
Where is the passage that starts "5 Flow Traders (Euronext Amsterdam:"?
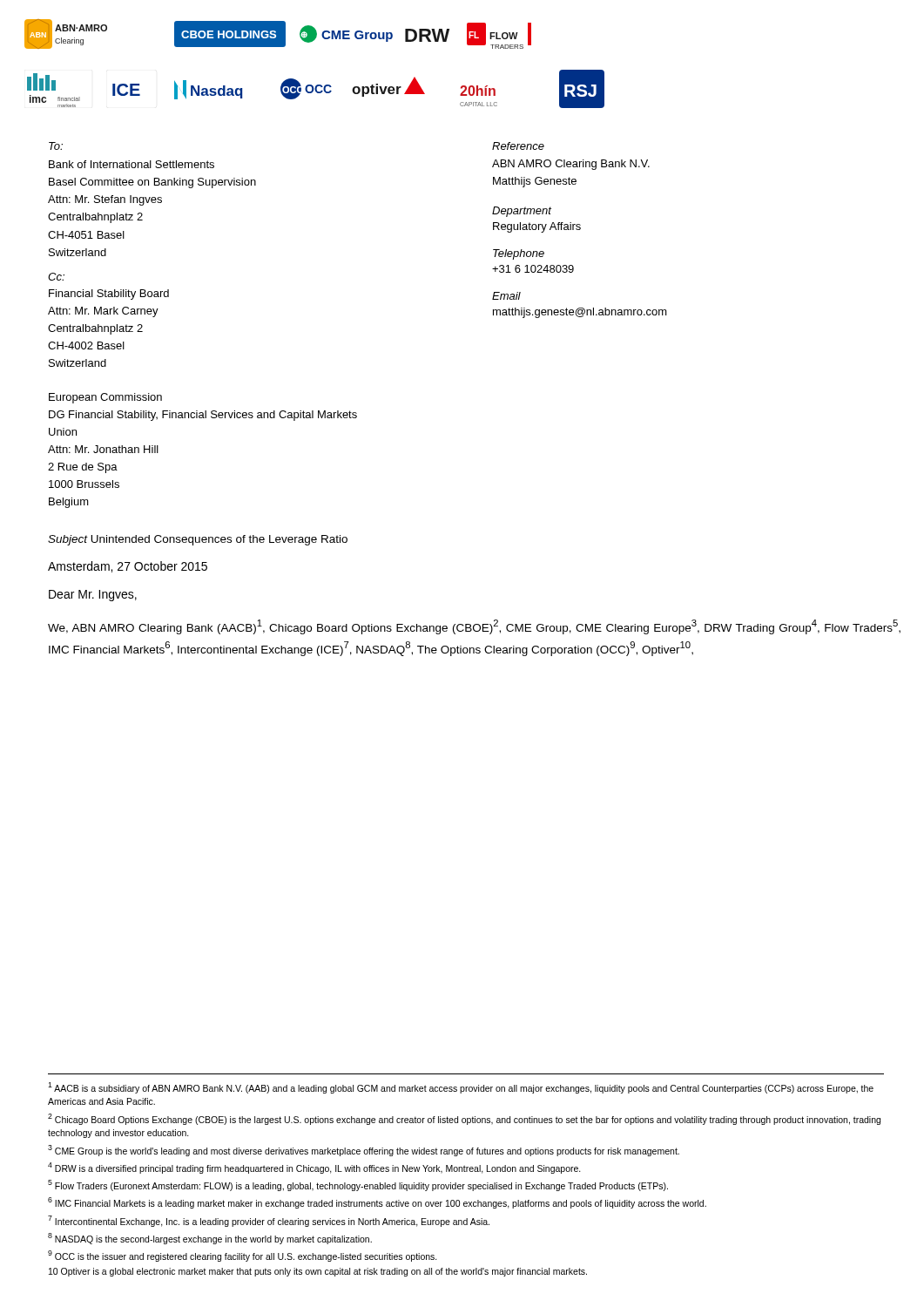pos(358,1184)
